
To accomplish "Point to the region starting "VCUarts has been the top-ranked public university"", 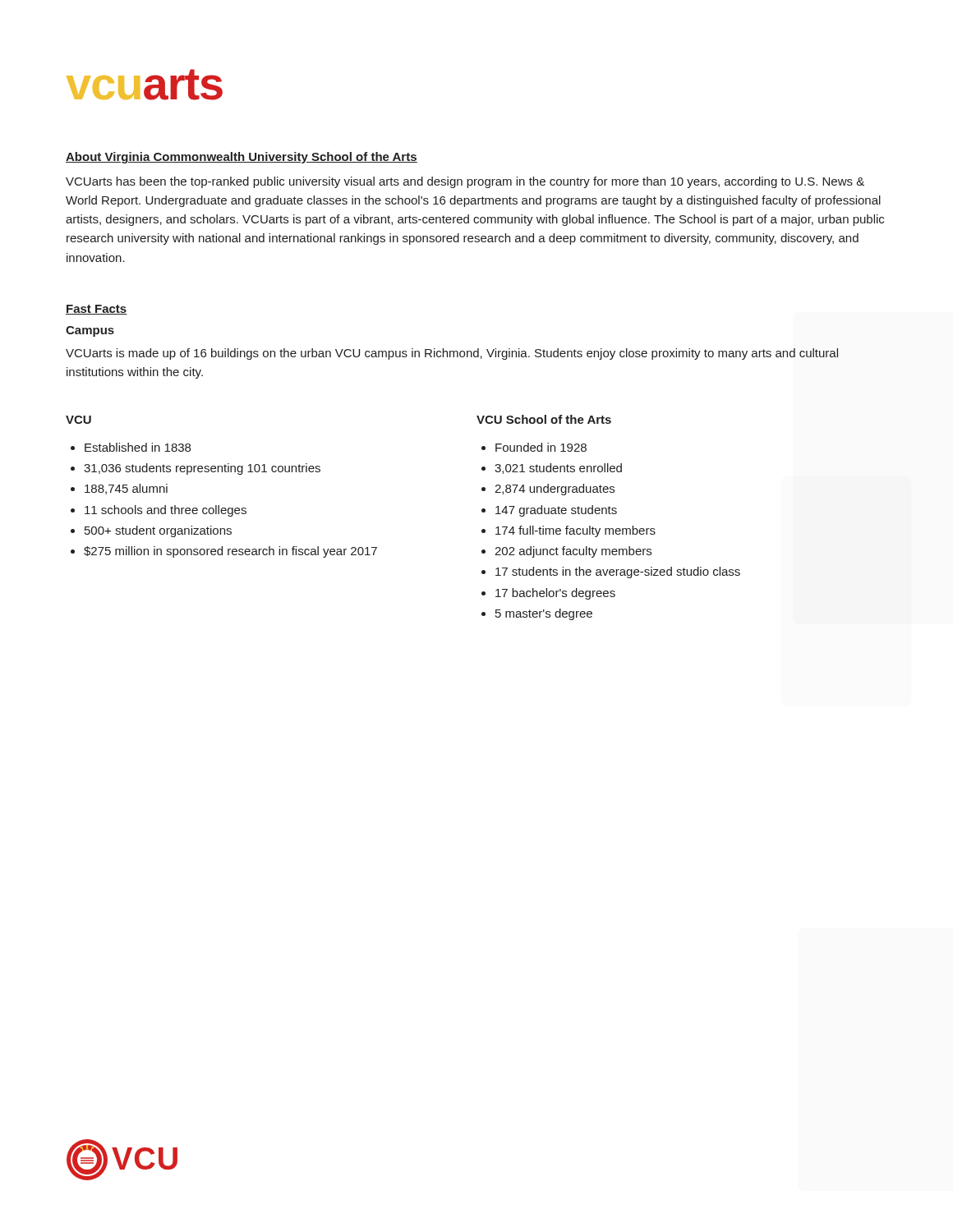I will [x=476, y=219].
